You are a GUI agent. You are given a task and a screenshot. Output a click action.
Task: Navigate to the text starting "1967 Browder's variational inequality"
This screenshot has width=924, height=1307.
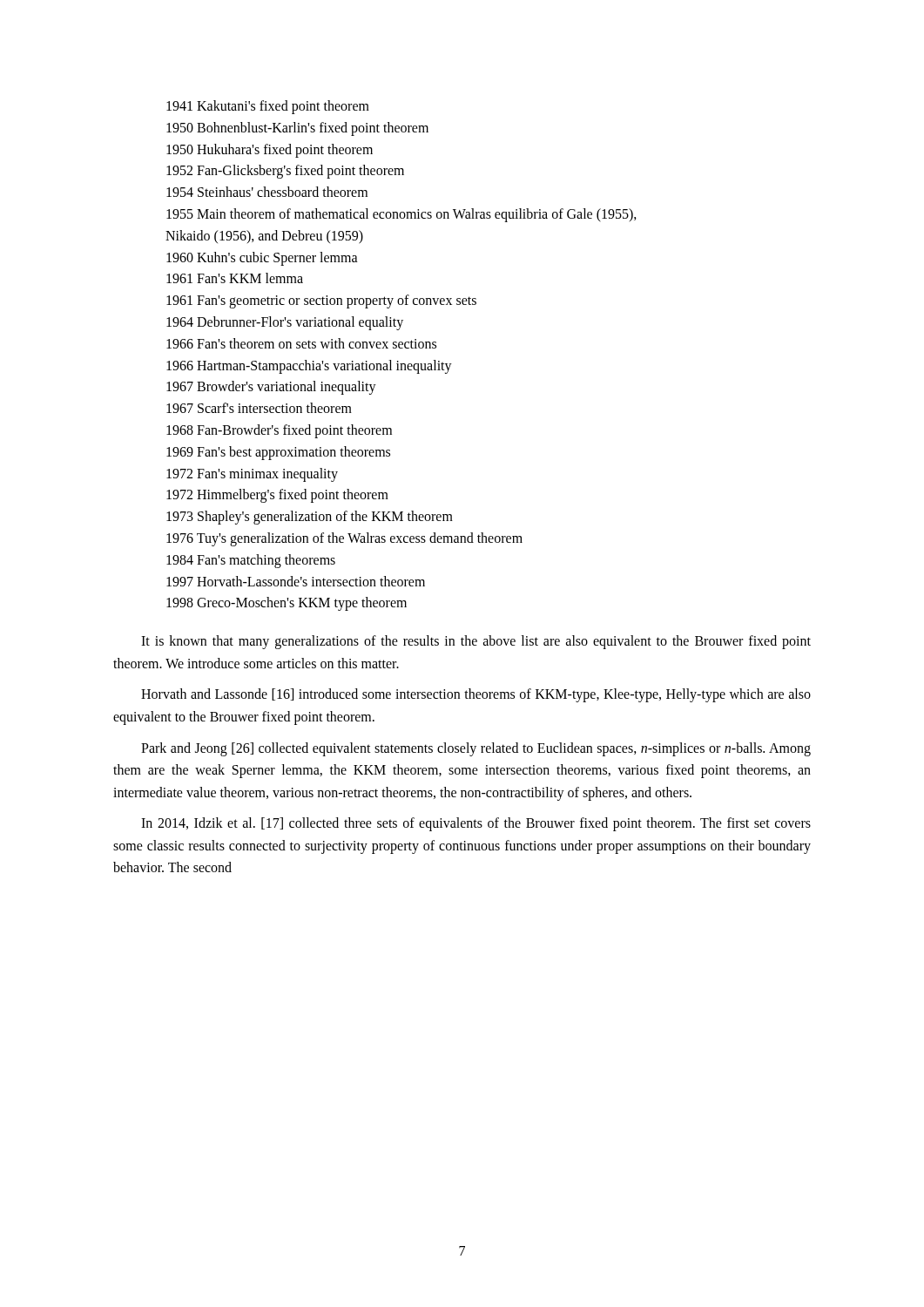[271, 388]
